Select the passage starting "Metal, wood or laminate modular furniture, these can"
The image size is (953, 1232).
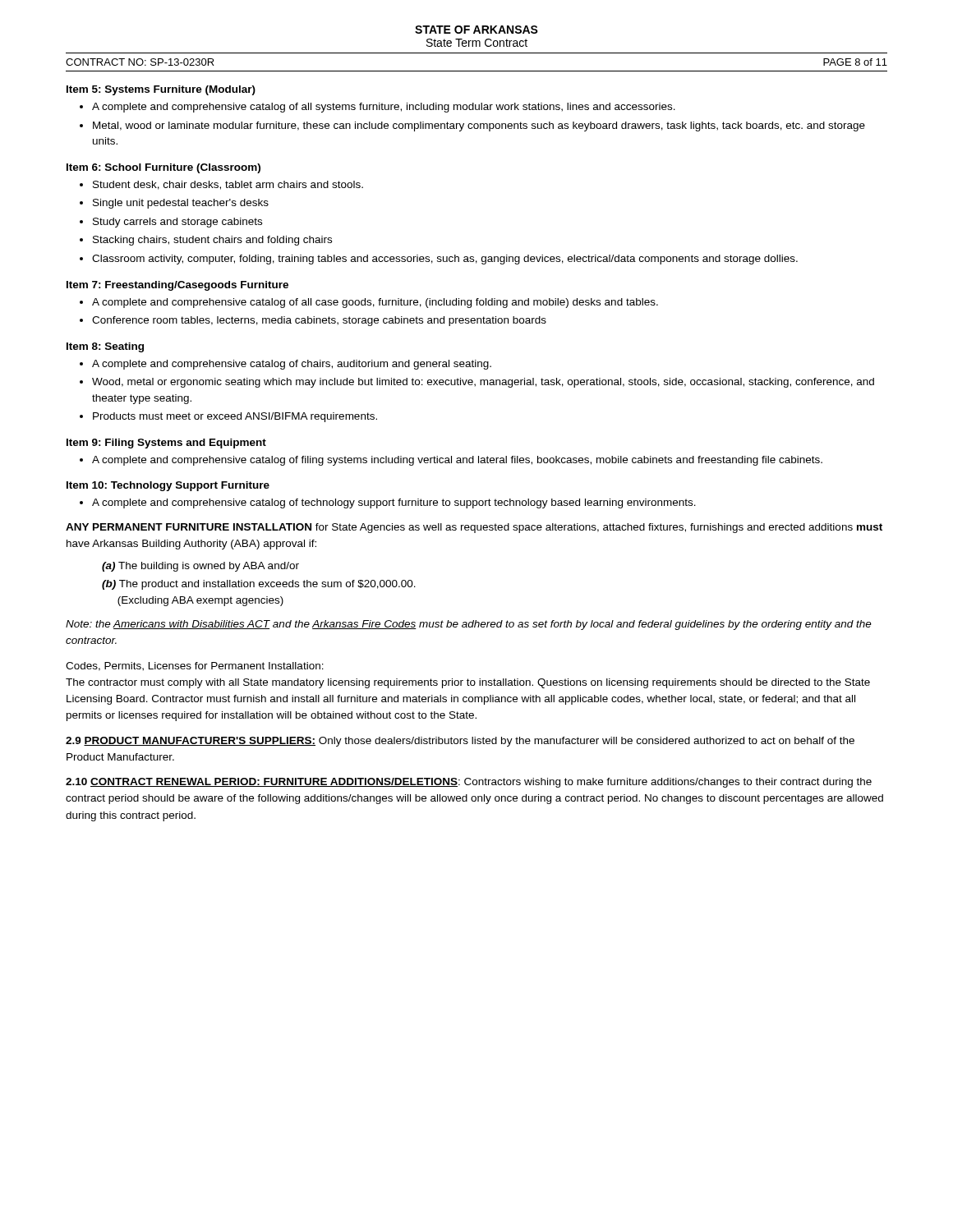pyautogui.click(x=479, y=133)
